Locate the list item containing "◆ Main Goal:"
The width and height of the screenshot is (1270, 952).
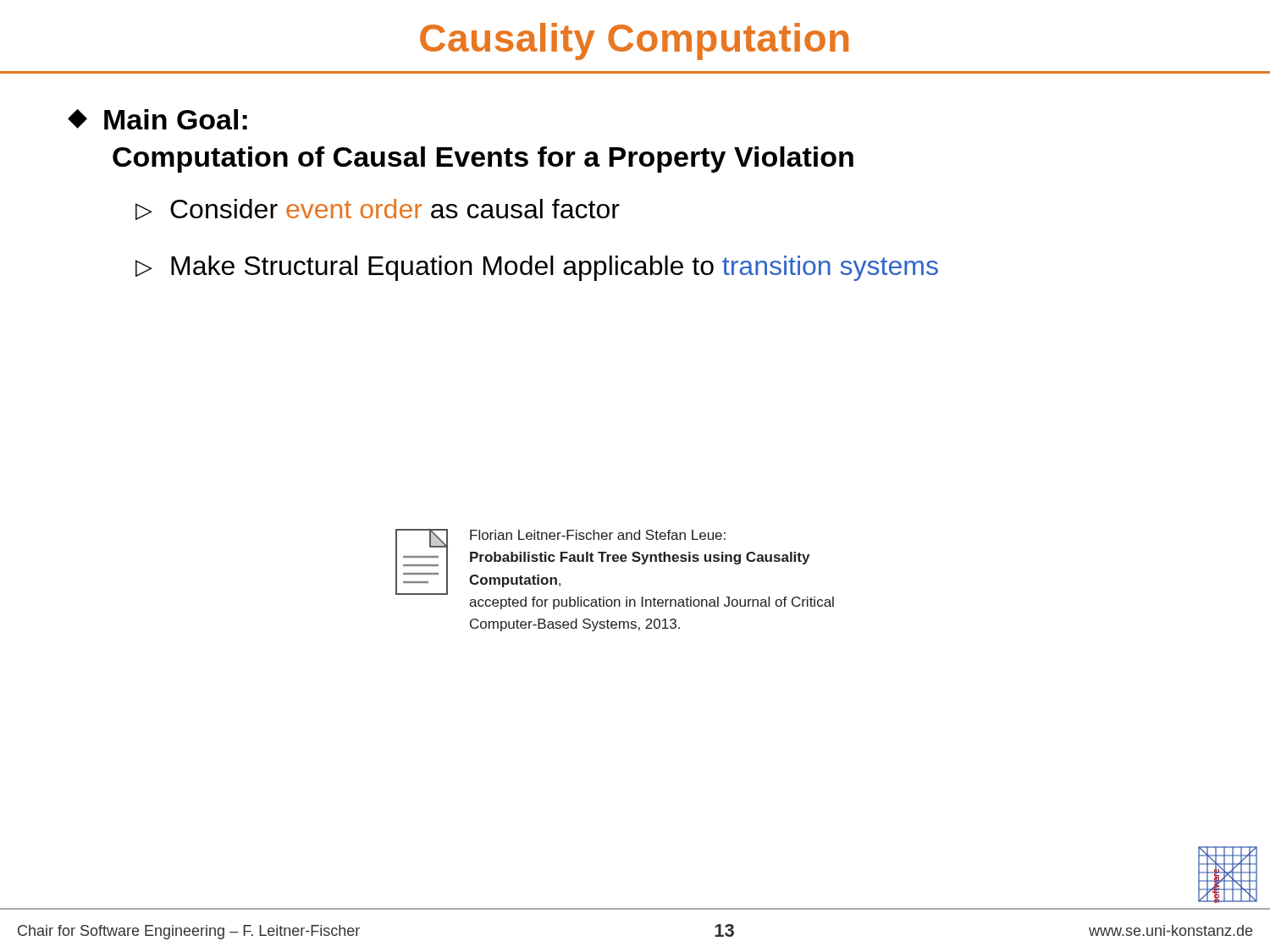click(159, 119)
